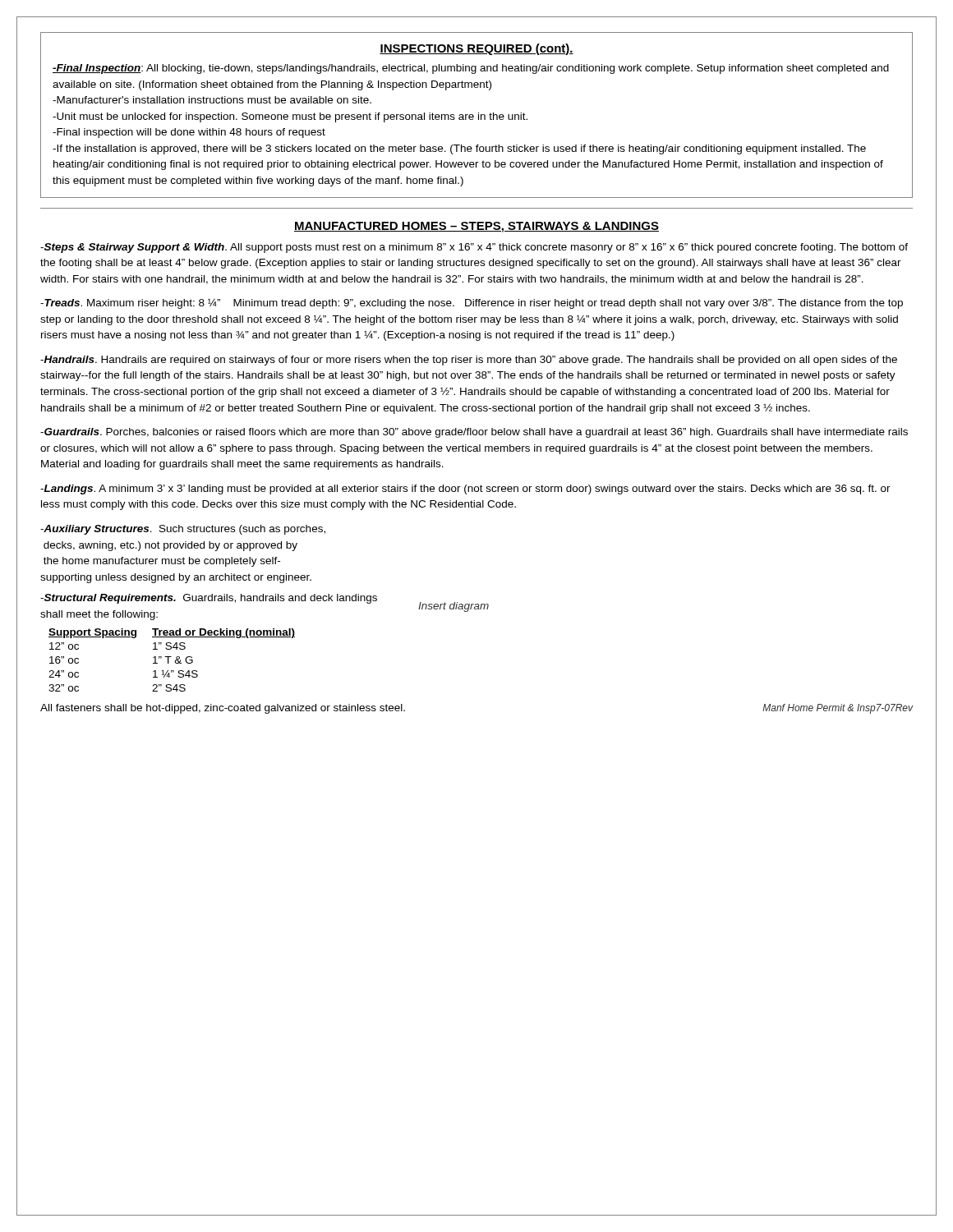Locate the element starting "MANUFACTURED HOMES – STEPS, STAIRWAYS & LANDINGS"
The height and width of the screenshot is (1232, 953).
[476, 225]
